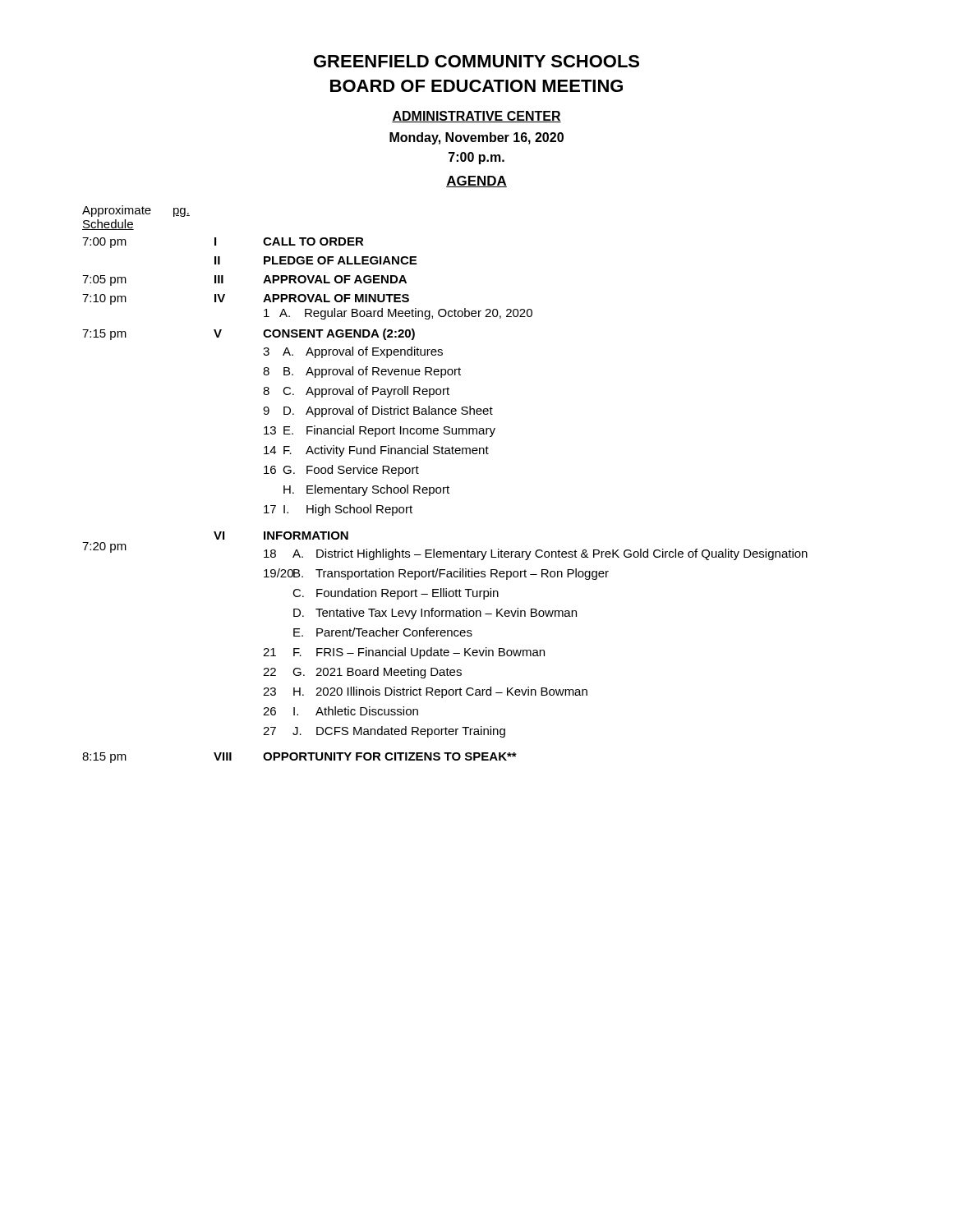This screenshot has width=953, height=1232.
Task: Click on the section header containing "ADMINISTRATIVE CENTER"
Action: 476,116
